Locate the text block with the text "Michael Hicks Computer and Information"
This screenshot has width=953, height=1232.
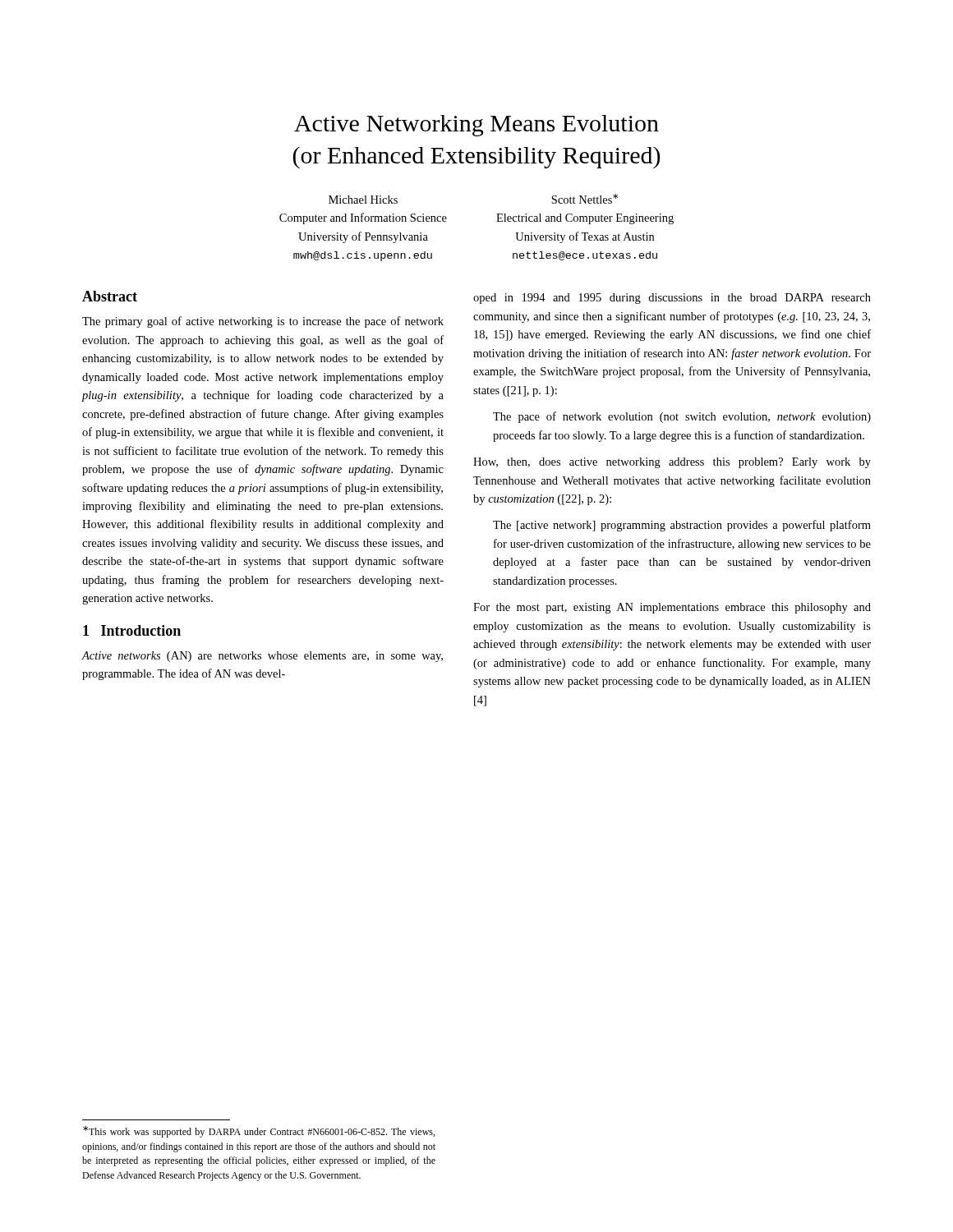(363, 228)
